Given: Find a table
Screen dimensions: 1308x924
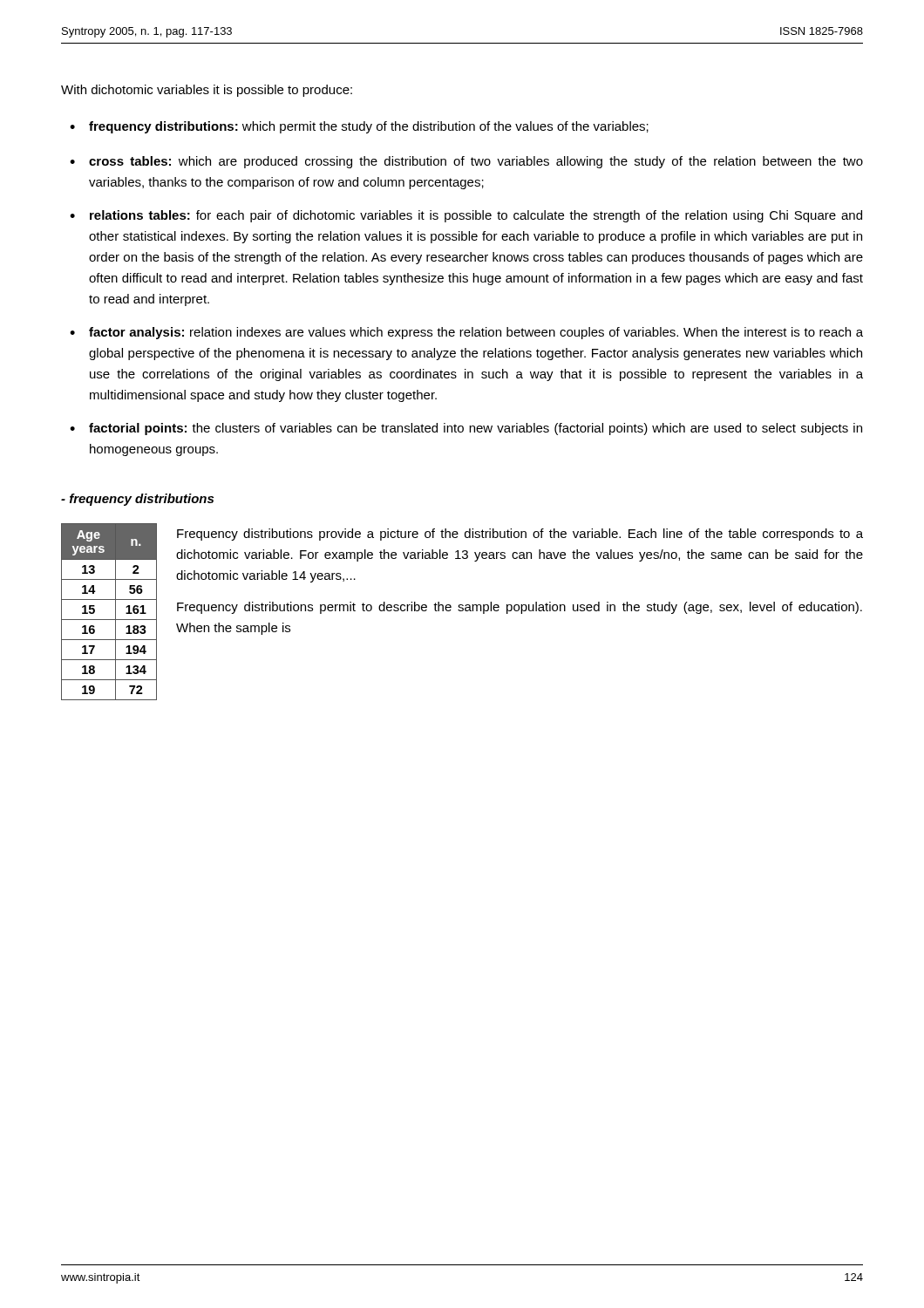Looking at the screenshot, I should [x=109, y=611].
